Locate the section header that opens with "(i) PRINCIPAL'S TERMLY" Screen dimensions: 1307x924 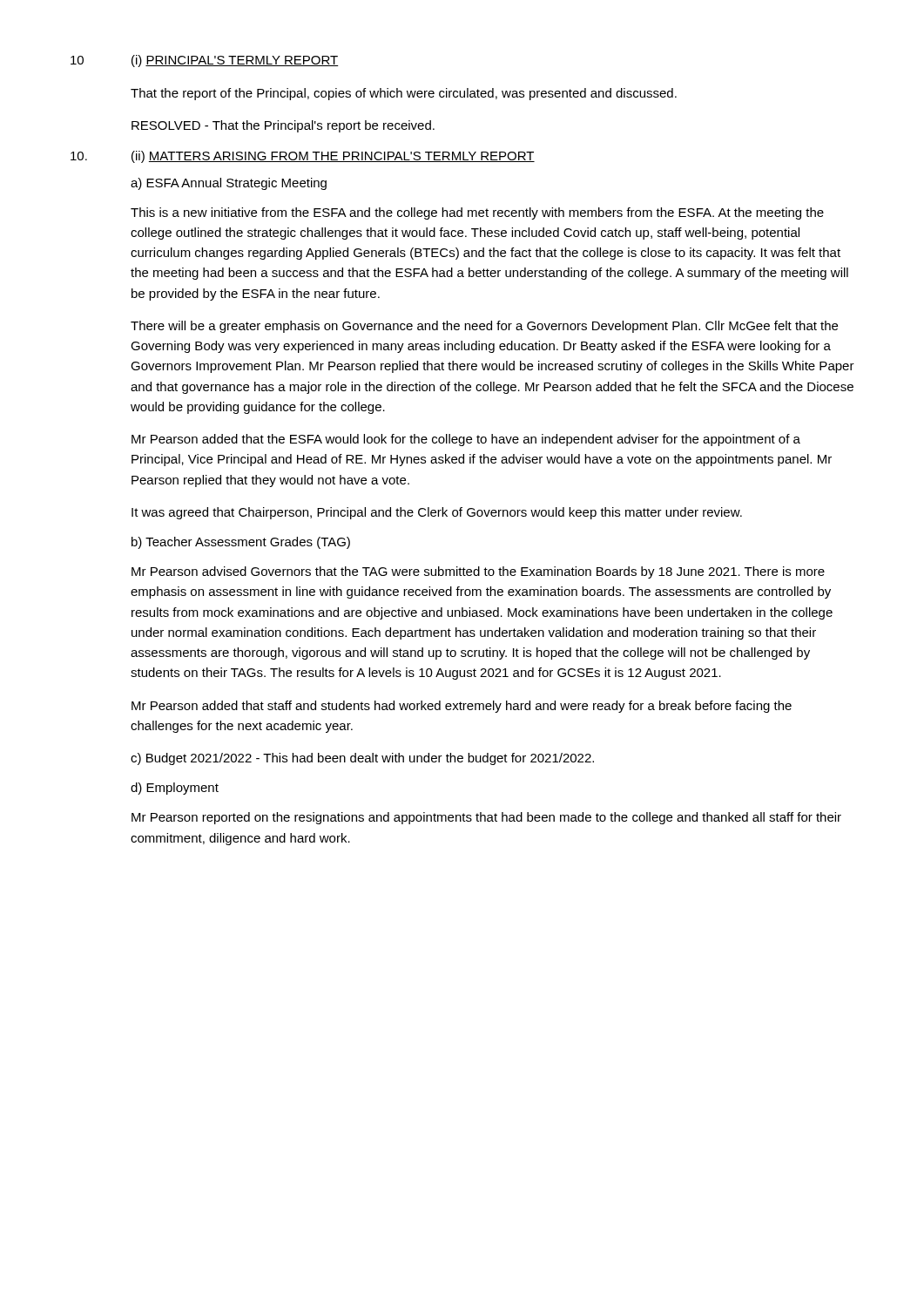coord(234,60)
